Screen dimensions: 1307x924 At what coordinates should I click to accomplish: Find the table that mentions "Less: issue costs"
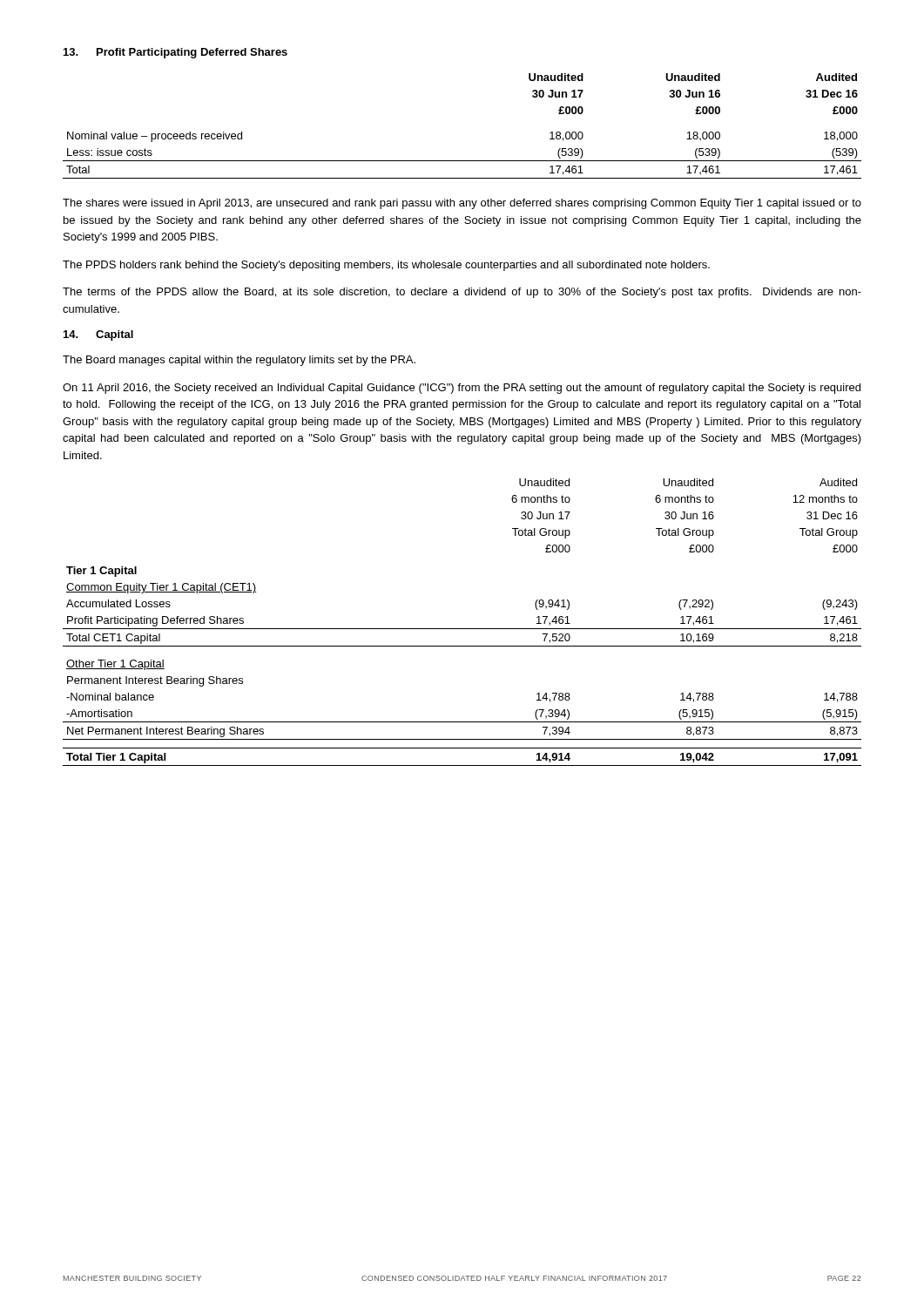462,124
